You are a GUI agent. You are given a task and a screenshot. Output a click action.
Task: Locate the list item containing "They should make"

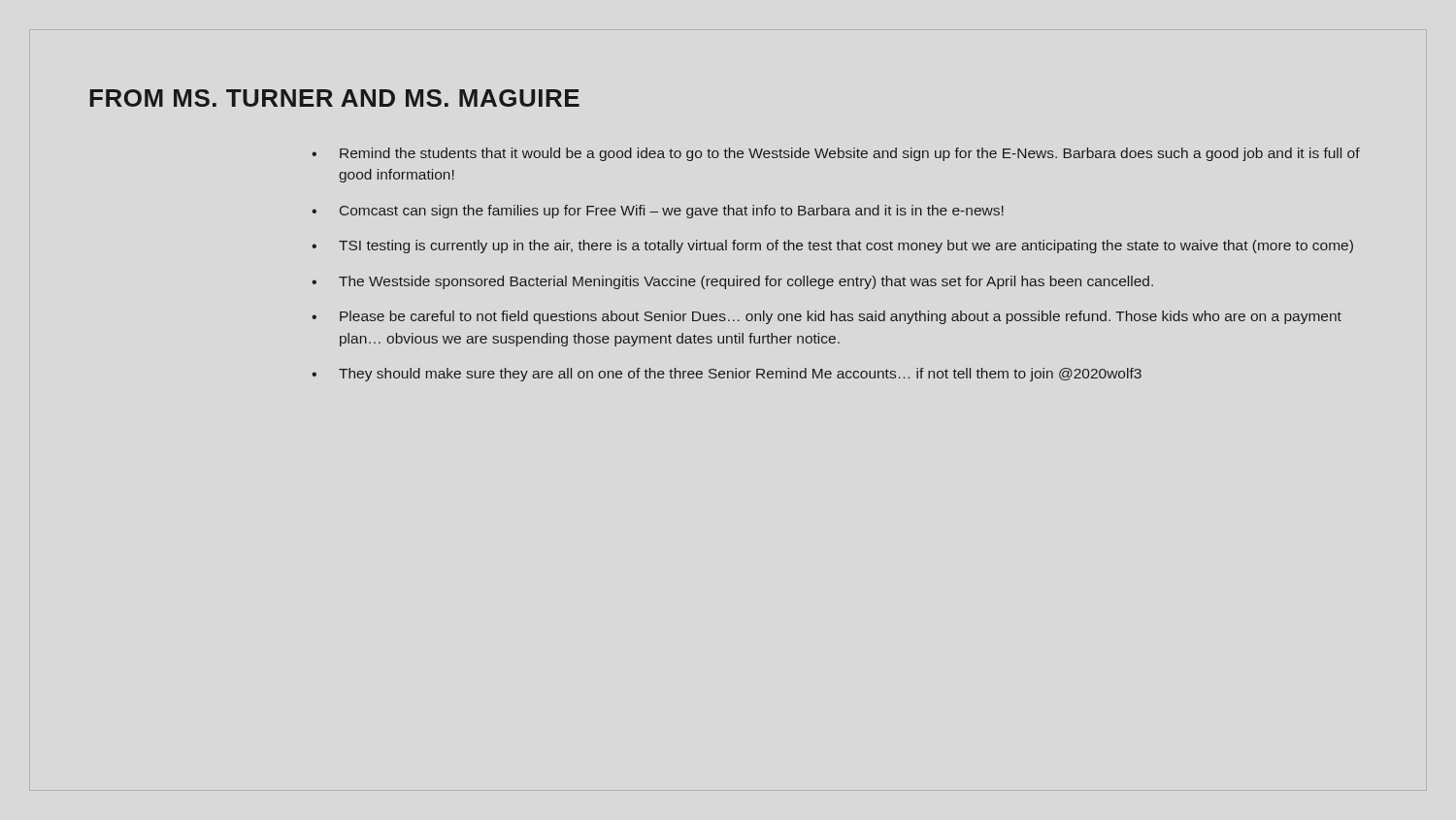coord(740,373)
